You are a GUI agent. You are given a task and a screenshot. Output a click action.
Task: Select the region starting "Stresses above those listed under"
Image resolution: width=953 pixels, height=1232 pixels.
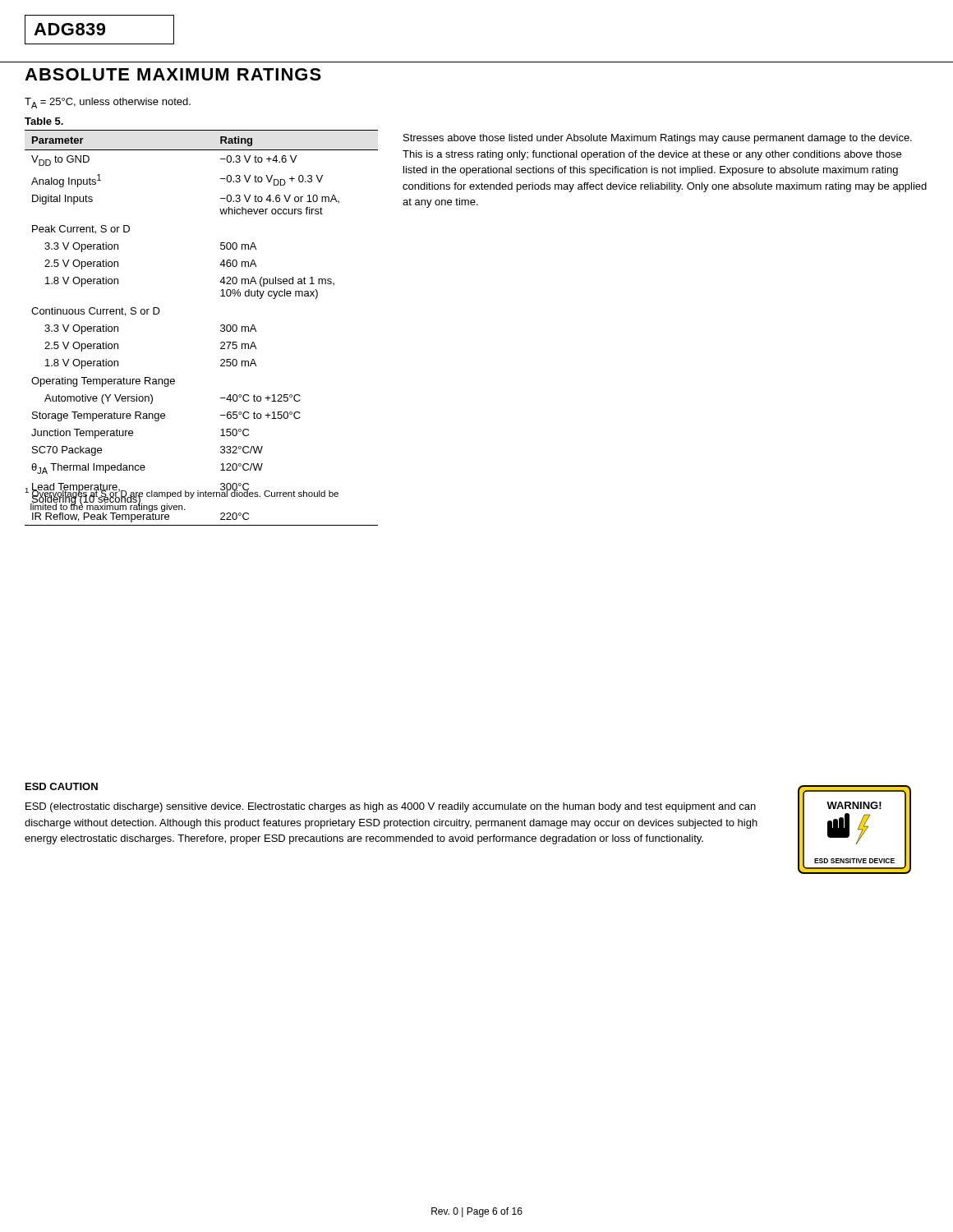(665, 170)
